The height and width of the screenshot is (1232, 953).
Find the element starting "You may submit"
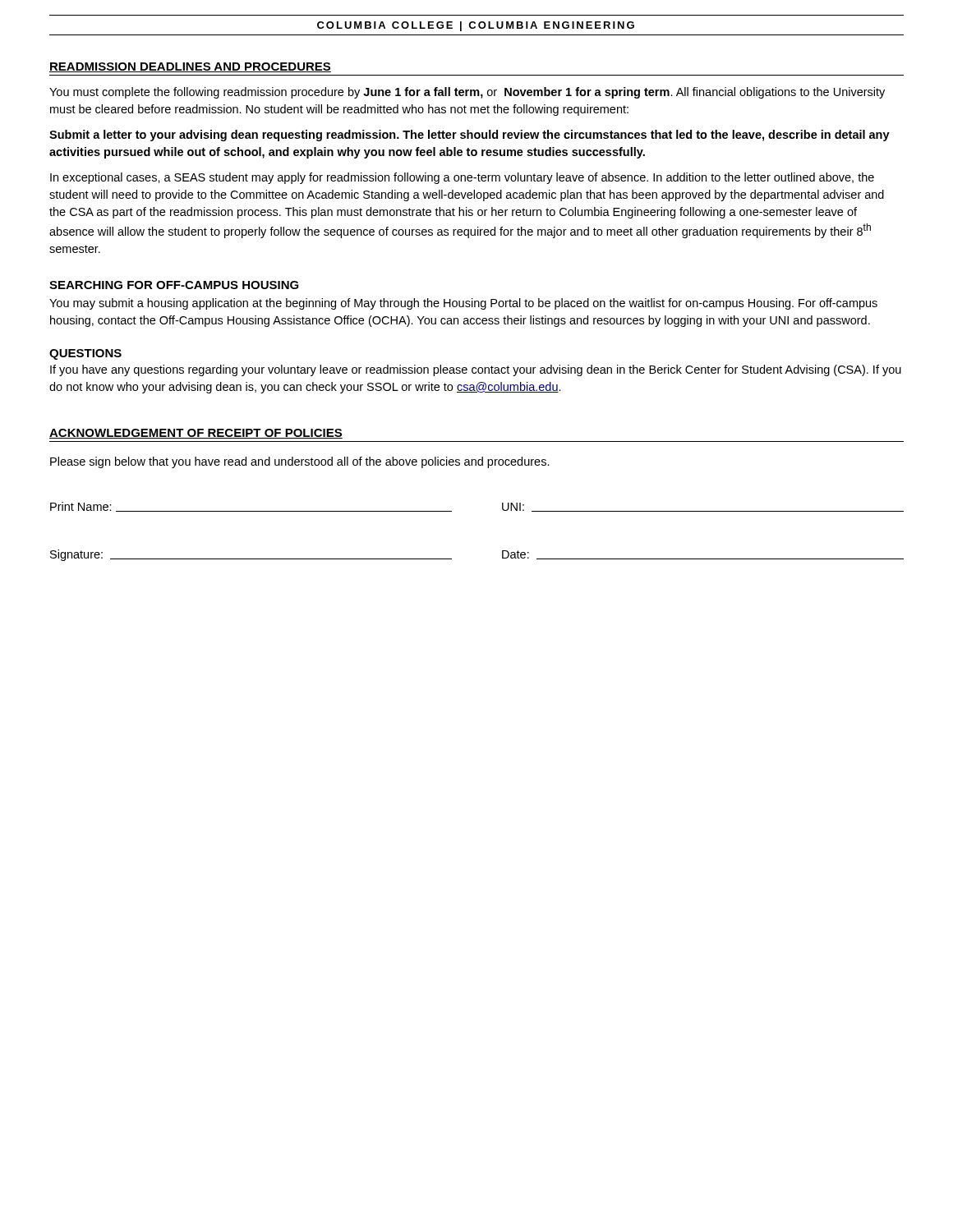pos(463,312)
